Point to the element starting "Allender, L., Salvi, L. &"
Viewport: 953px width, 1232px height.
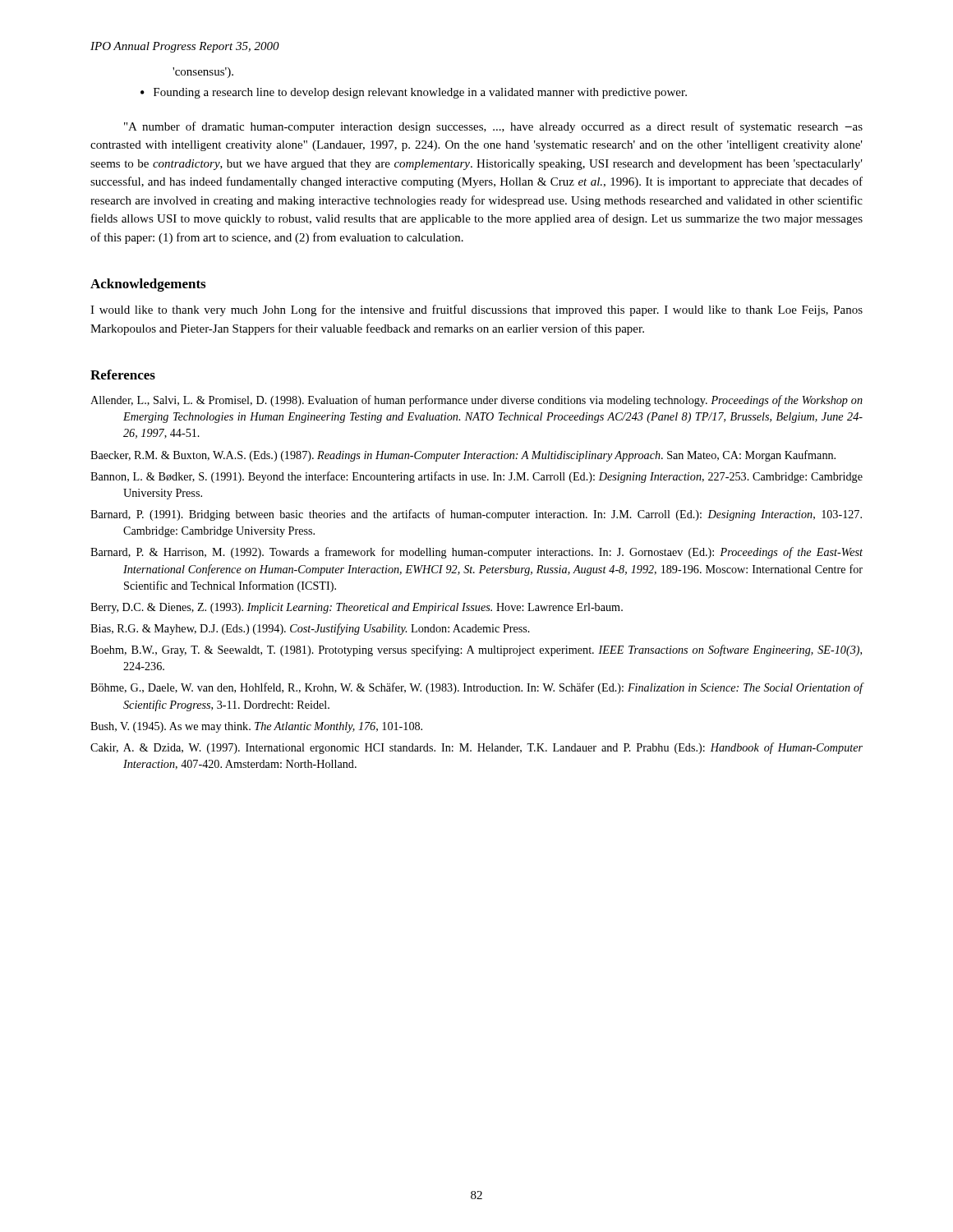[476, 417]
